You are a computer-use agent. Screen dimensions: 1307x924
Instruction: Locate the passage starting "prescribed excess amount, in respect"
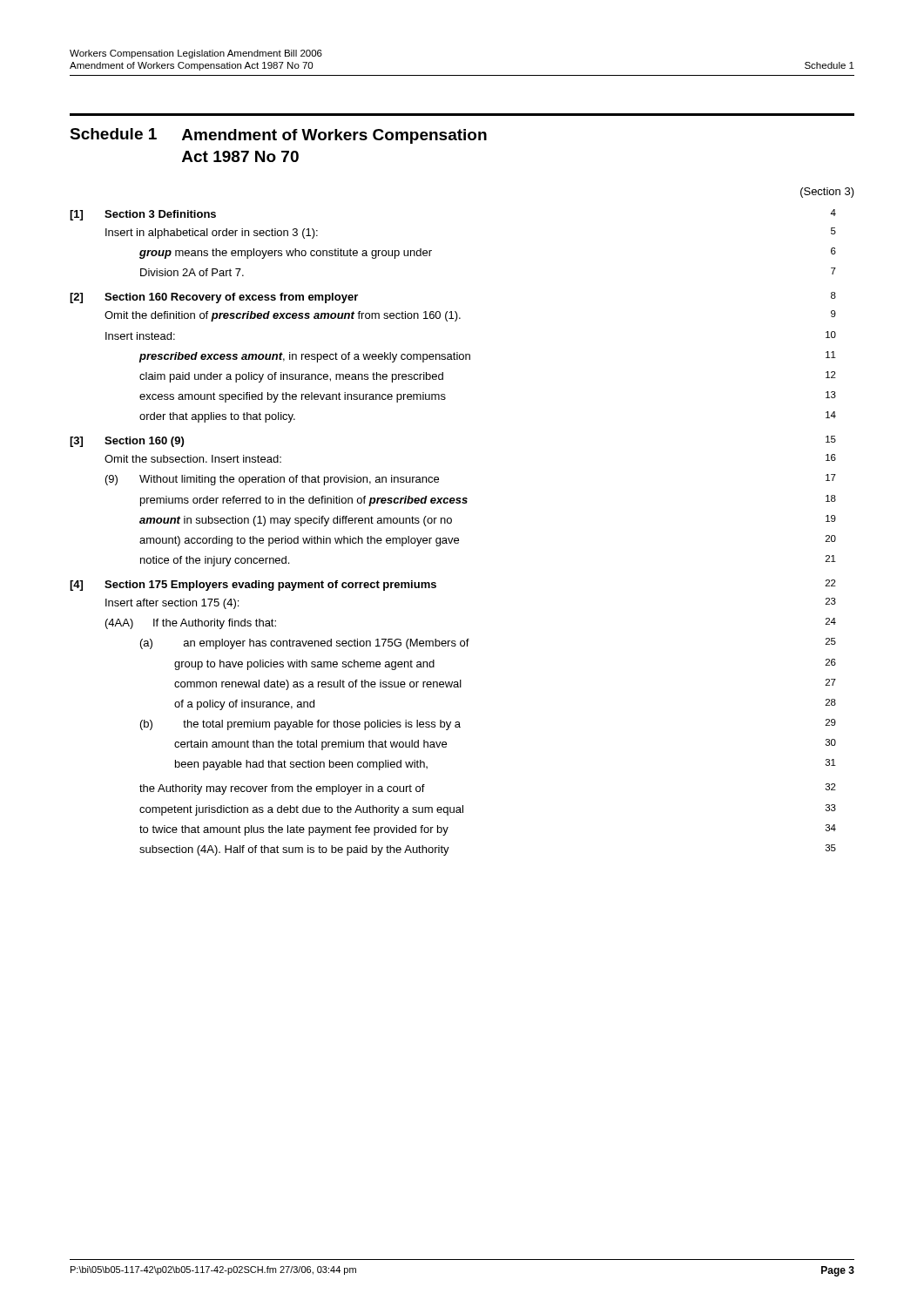tap(302, 357)
